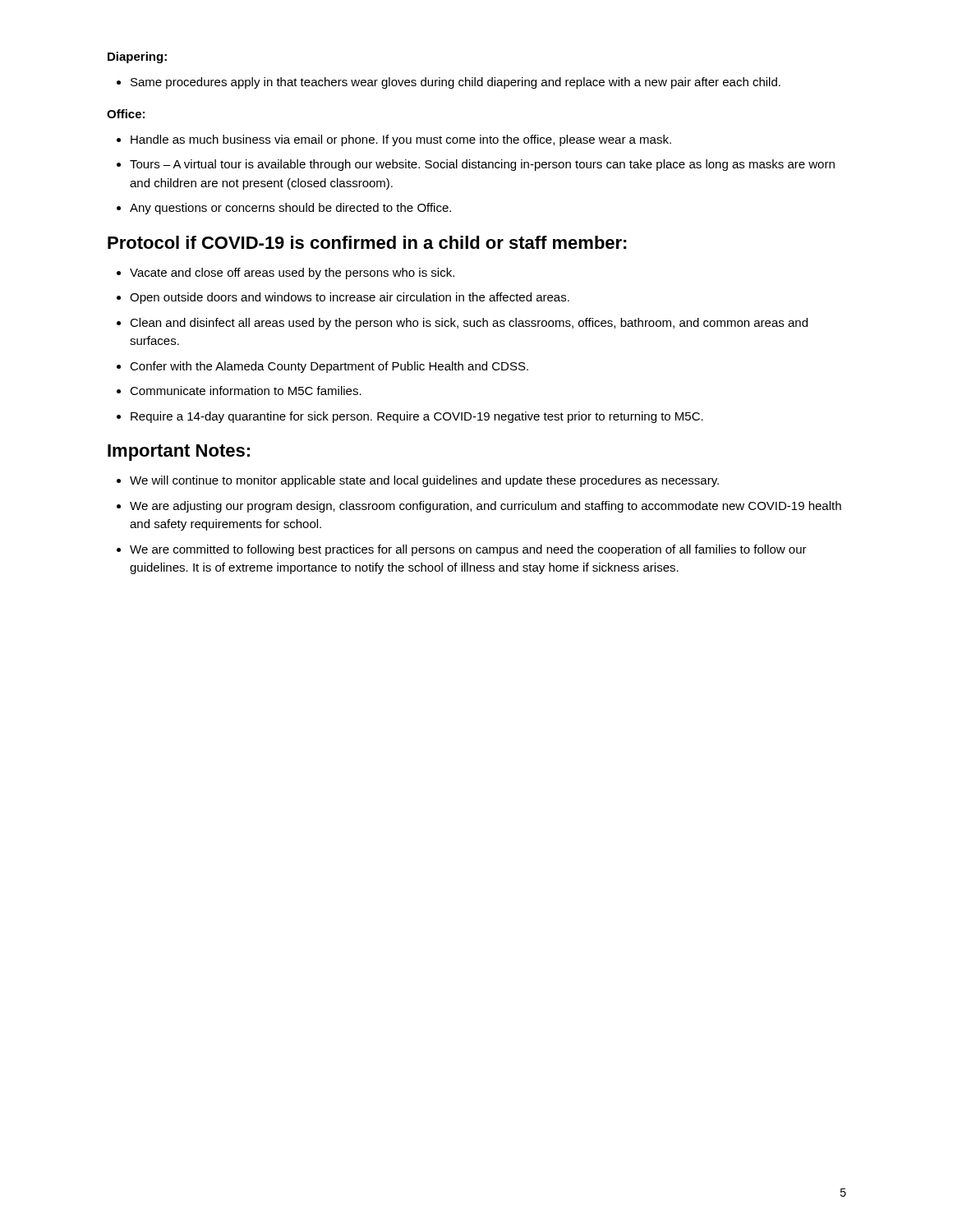This screenshot has height=1232, width=953.
Task: Locate the section header with the text "Important Notes:"
Action: pyautogui.click(x=179, y=450)
